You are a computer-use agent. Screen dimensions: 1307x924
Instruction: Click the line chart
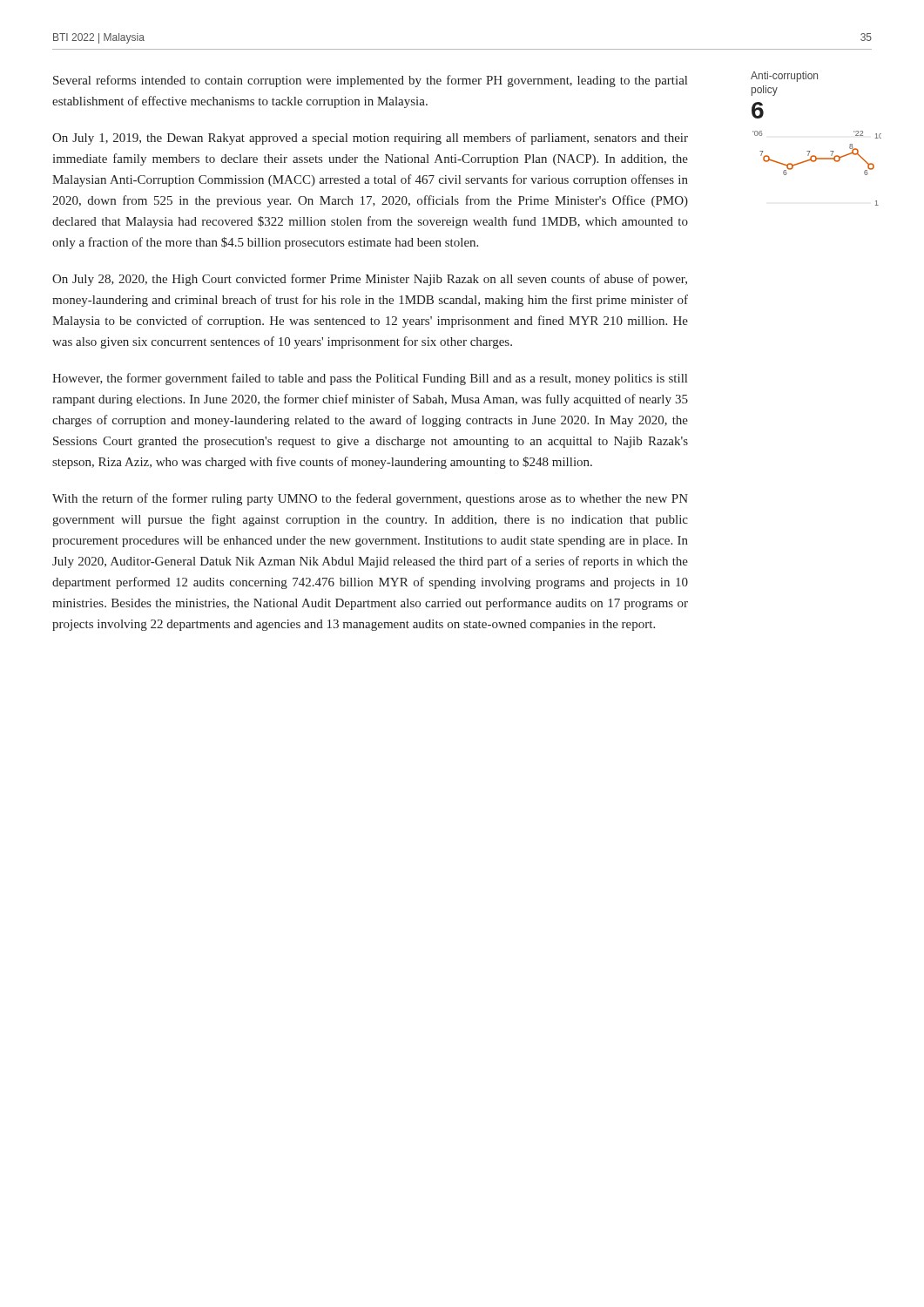818,172
